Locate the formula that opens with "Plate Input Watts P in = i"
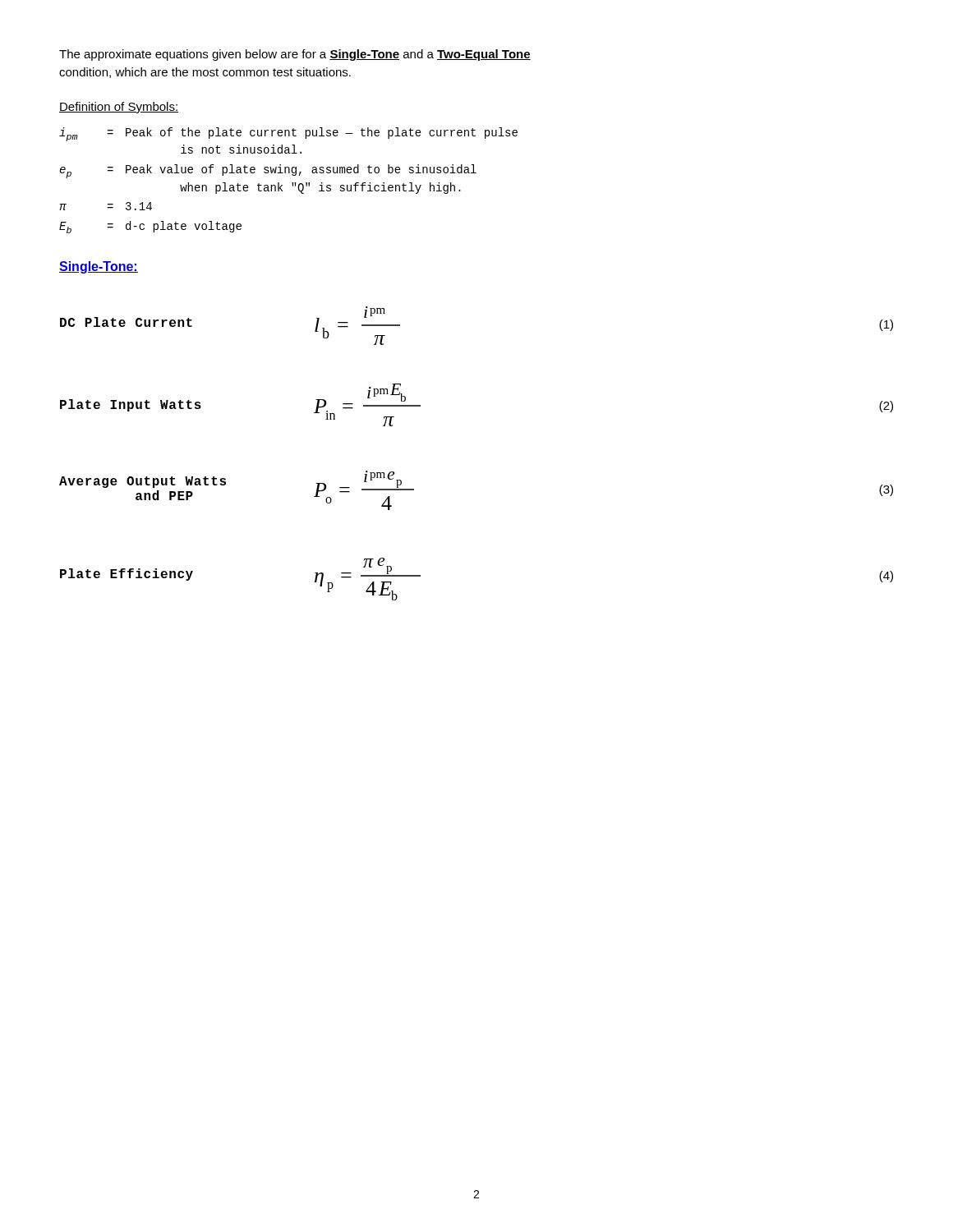The image size is (953, 1232). 129,405
